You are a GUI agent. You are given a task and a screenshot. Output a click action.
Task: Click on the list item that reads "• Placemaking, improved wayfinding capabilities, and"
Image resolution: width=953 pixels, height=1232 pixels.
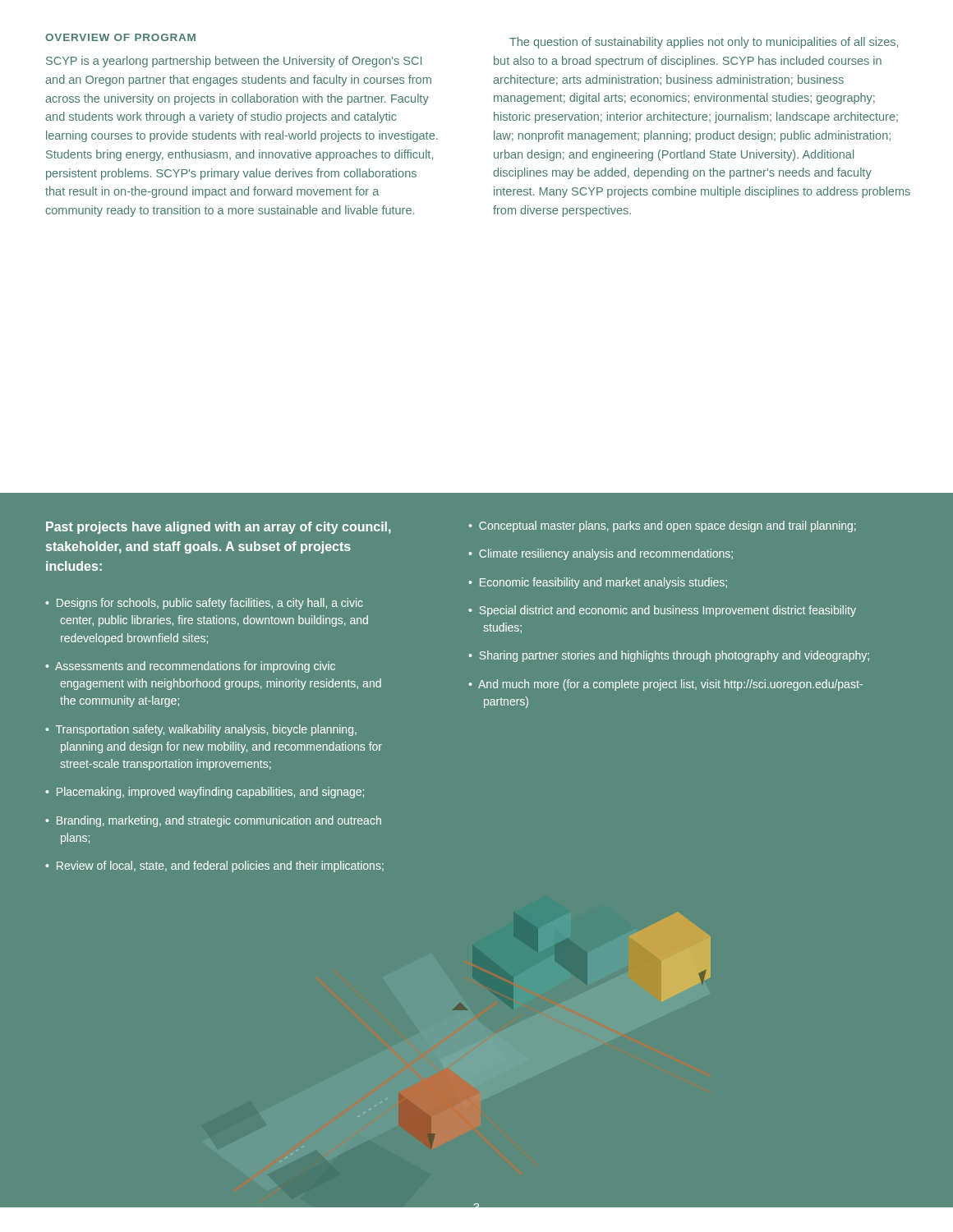coord(205,792)
